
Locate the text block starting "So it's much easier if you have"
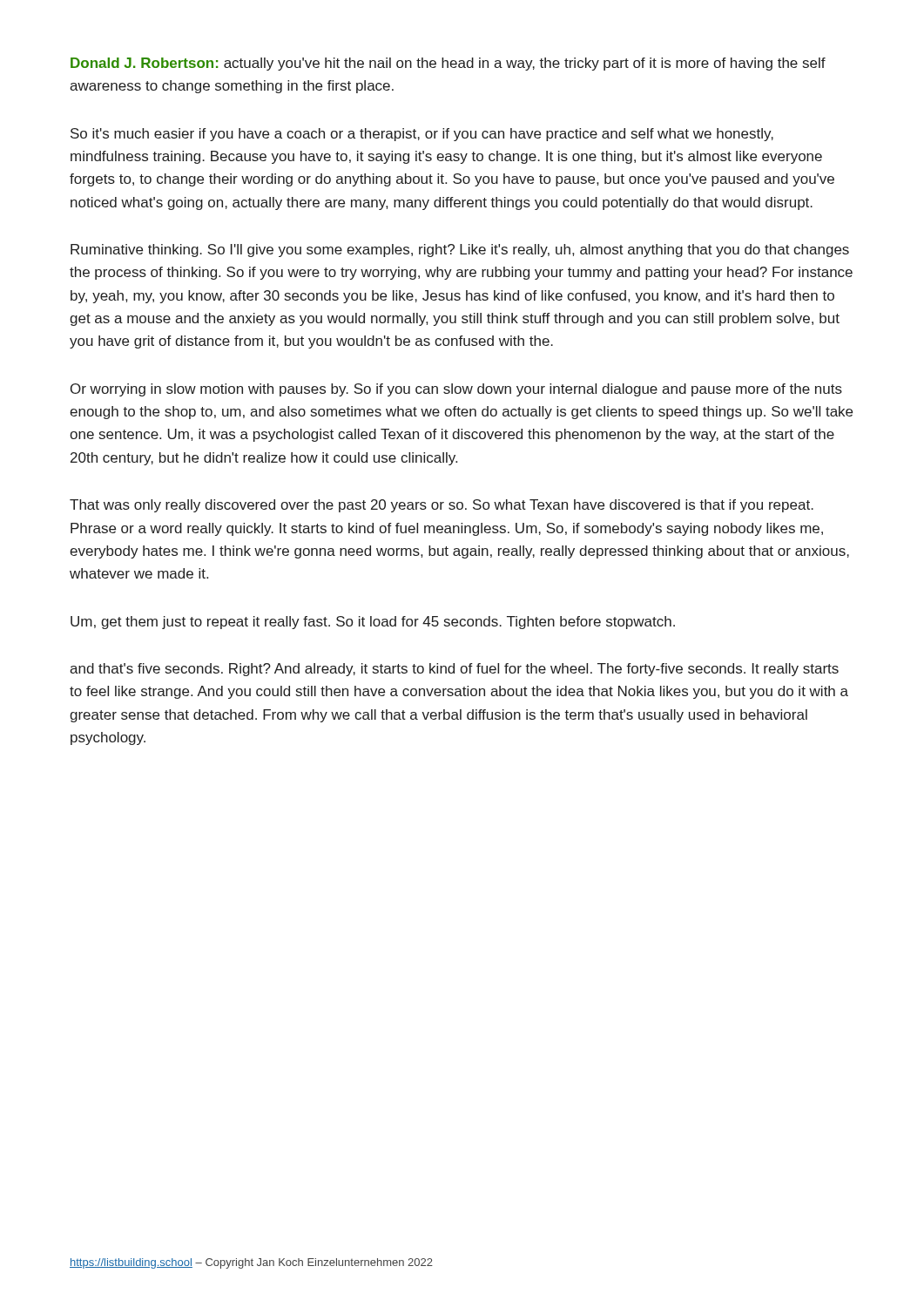point(452,168)
